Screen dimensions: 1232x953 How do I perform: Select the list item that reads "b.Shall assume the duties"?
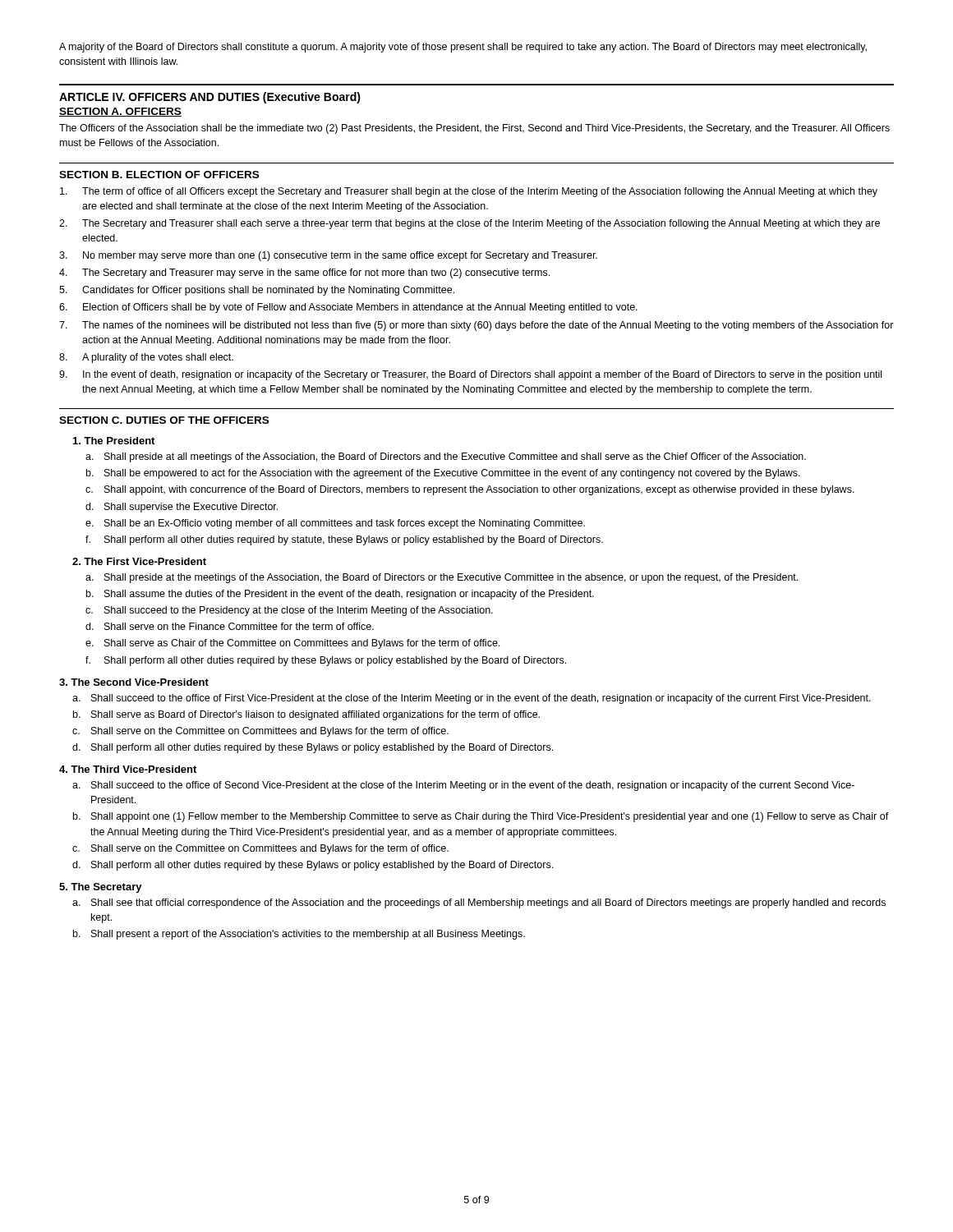(x=340, y=594)
